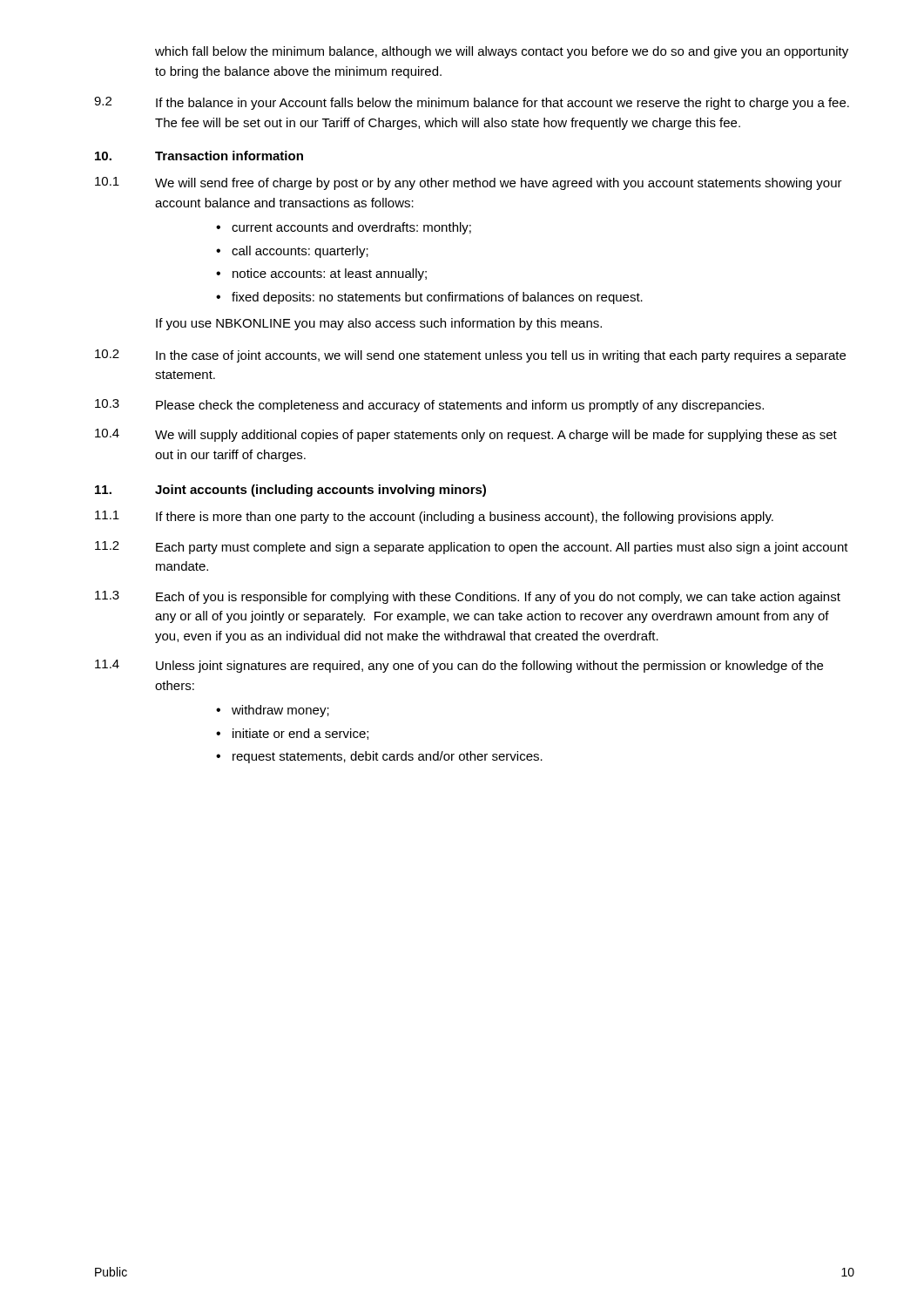
Task: Point to the block starting "• notice accounts: at"
Action: pyautogui.click(x=322, y=274)
